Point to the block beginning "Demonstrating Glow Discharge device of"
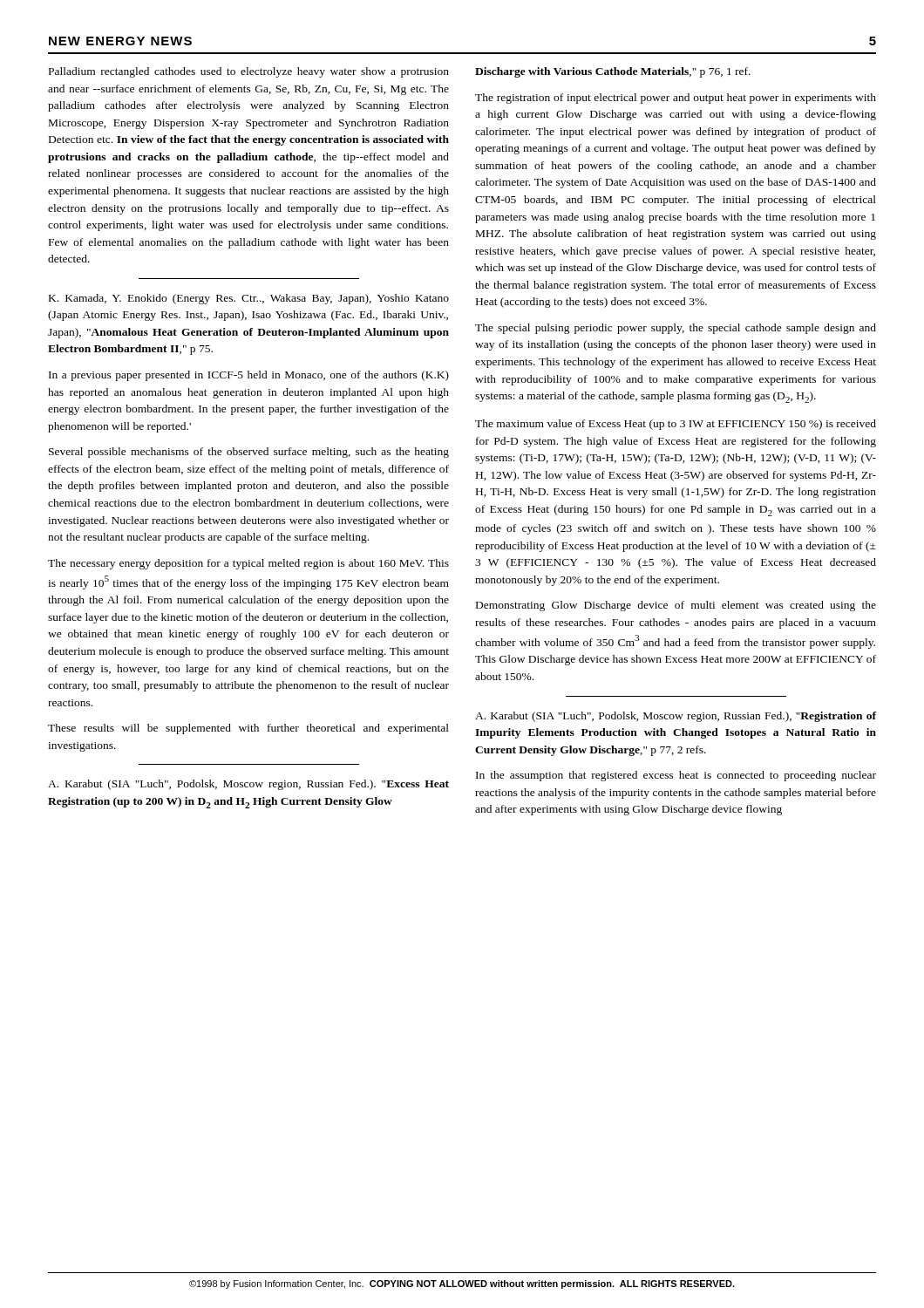924x1308 pixels. coord(676,641)
